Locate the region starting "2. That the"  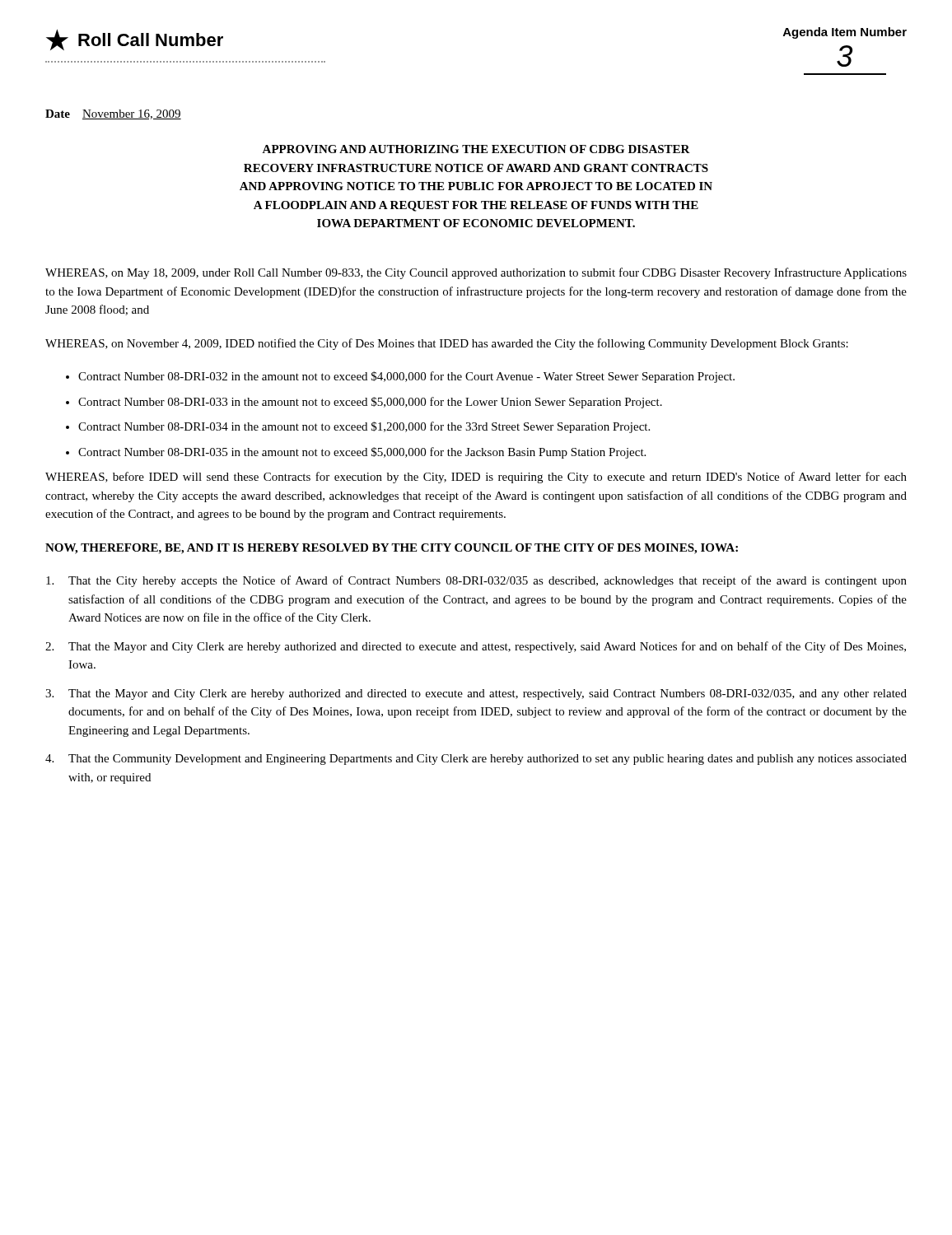[x=476, y=655]
